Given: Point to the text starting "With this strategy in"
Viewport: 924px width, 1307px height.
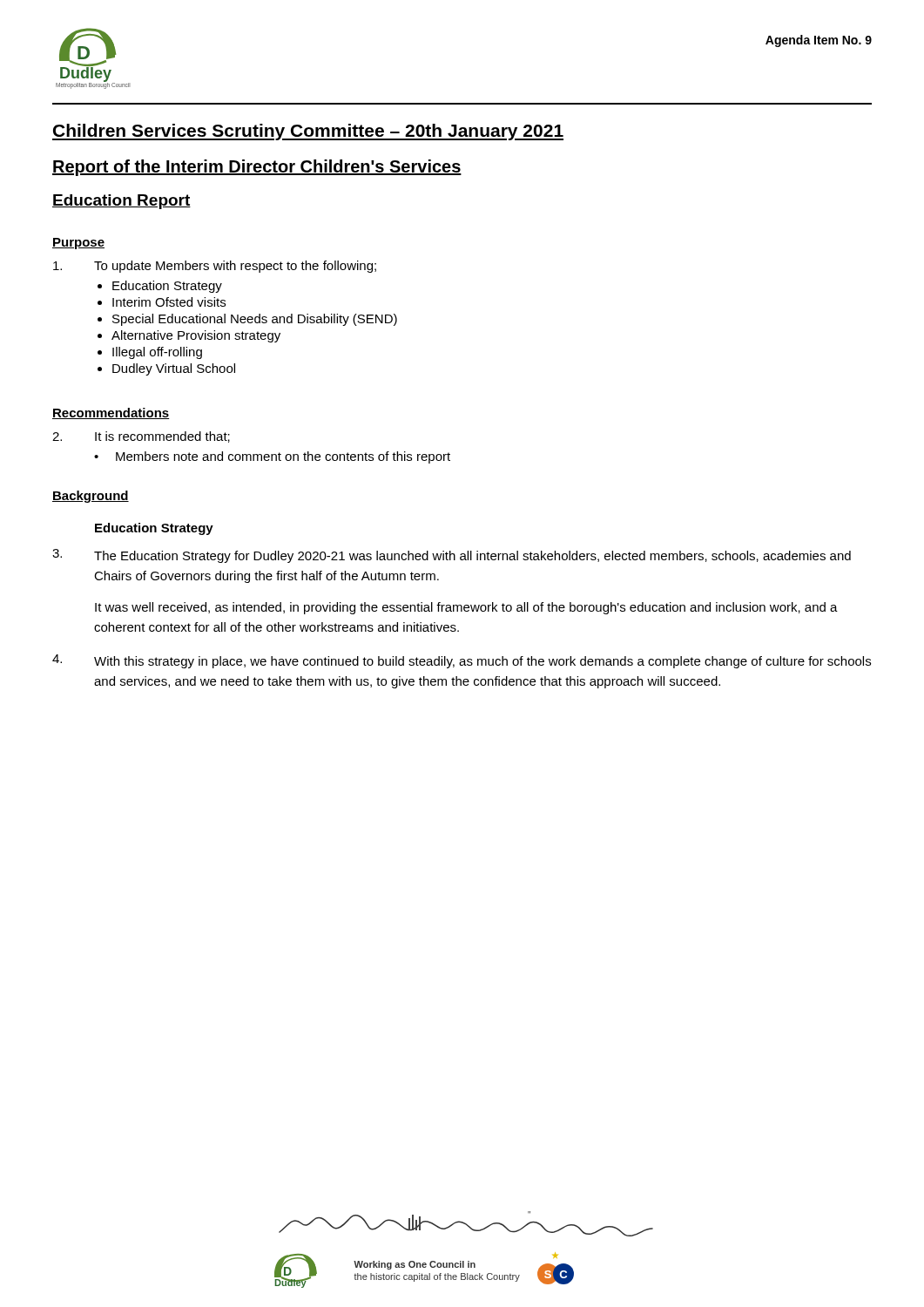Looking at the screenshot, I should coord(462,671).
